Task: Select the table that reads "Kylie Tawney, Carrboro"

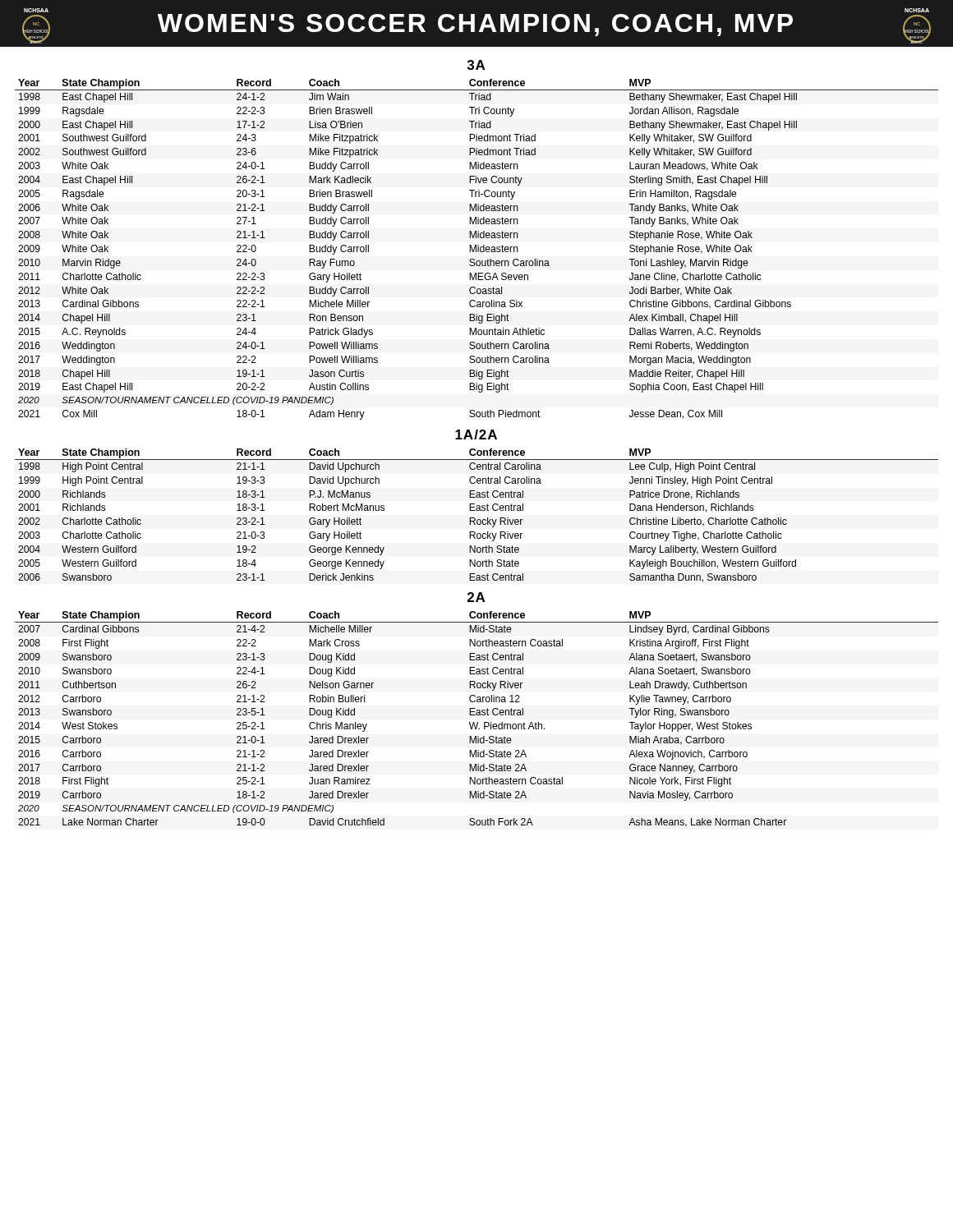Action: point(476,719)
